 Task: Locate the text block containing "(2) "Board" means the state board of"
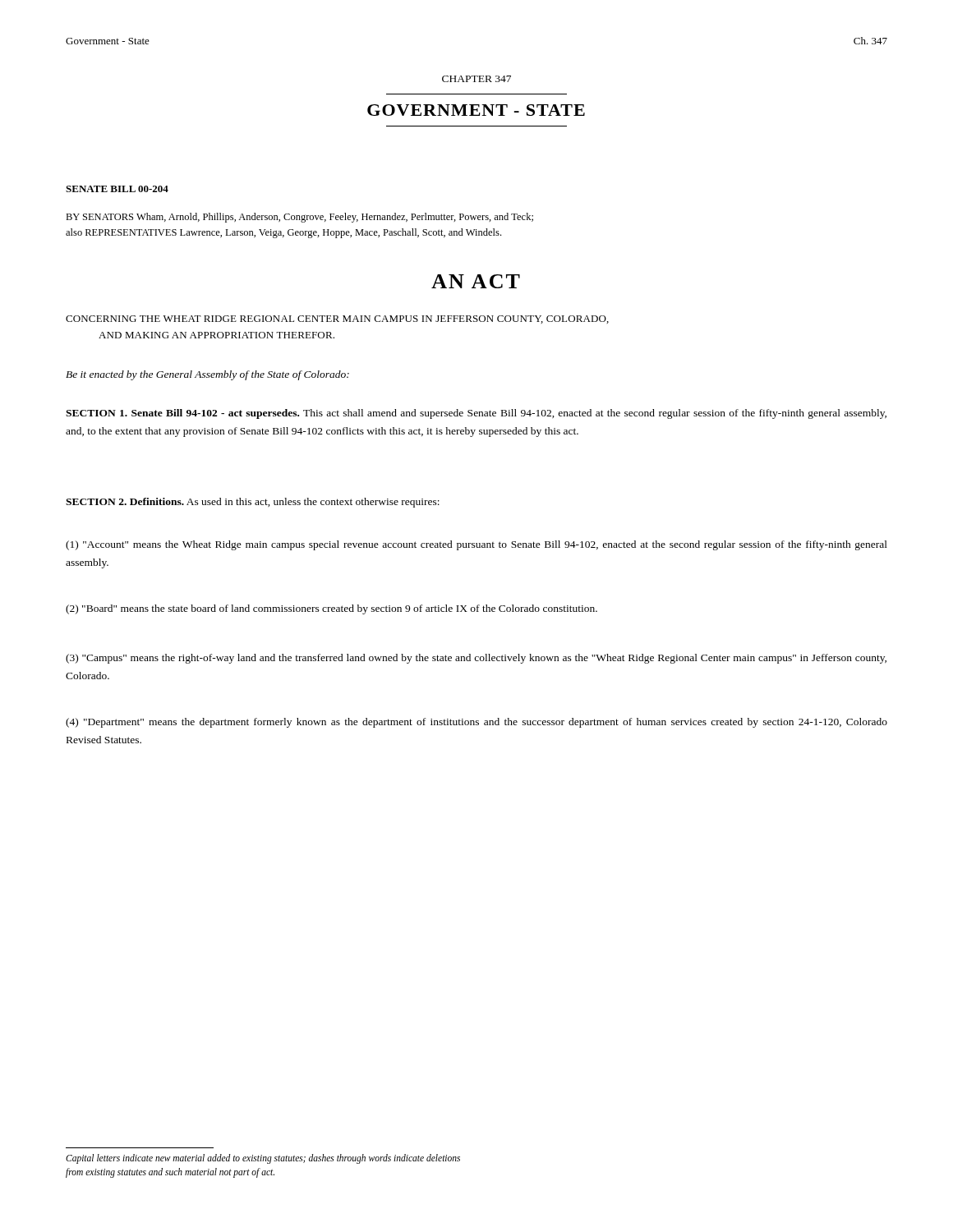point(332,608)
